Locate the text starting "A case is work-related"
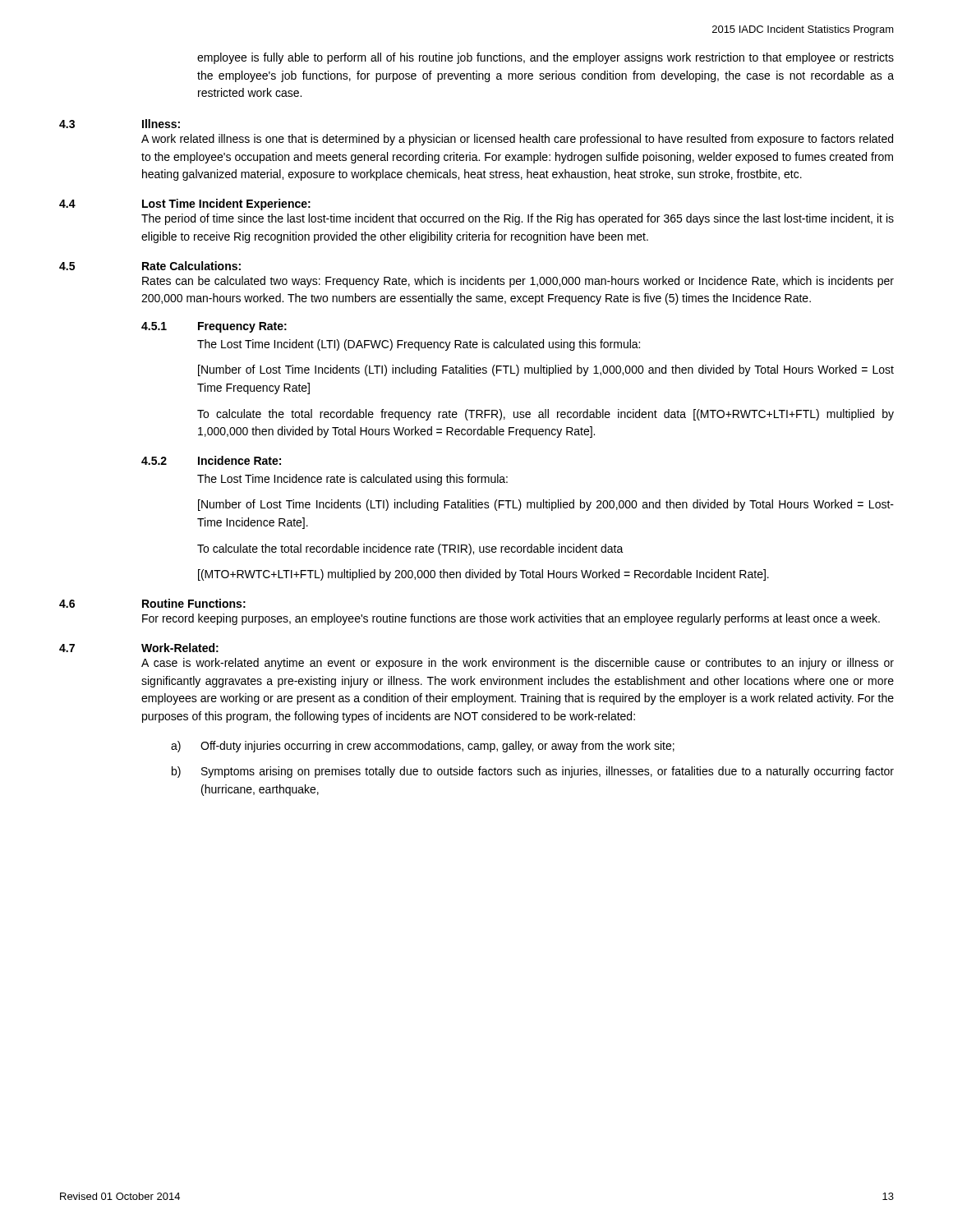This screenshot has width=953, height=1232. [x=518, y=689]
